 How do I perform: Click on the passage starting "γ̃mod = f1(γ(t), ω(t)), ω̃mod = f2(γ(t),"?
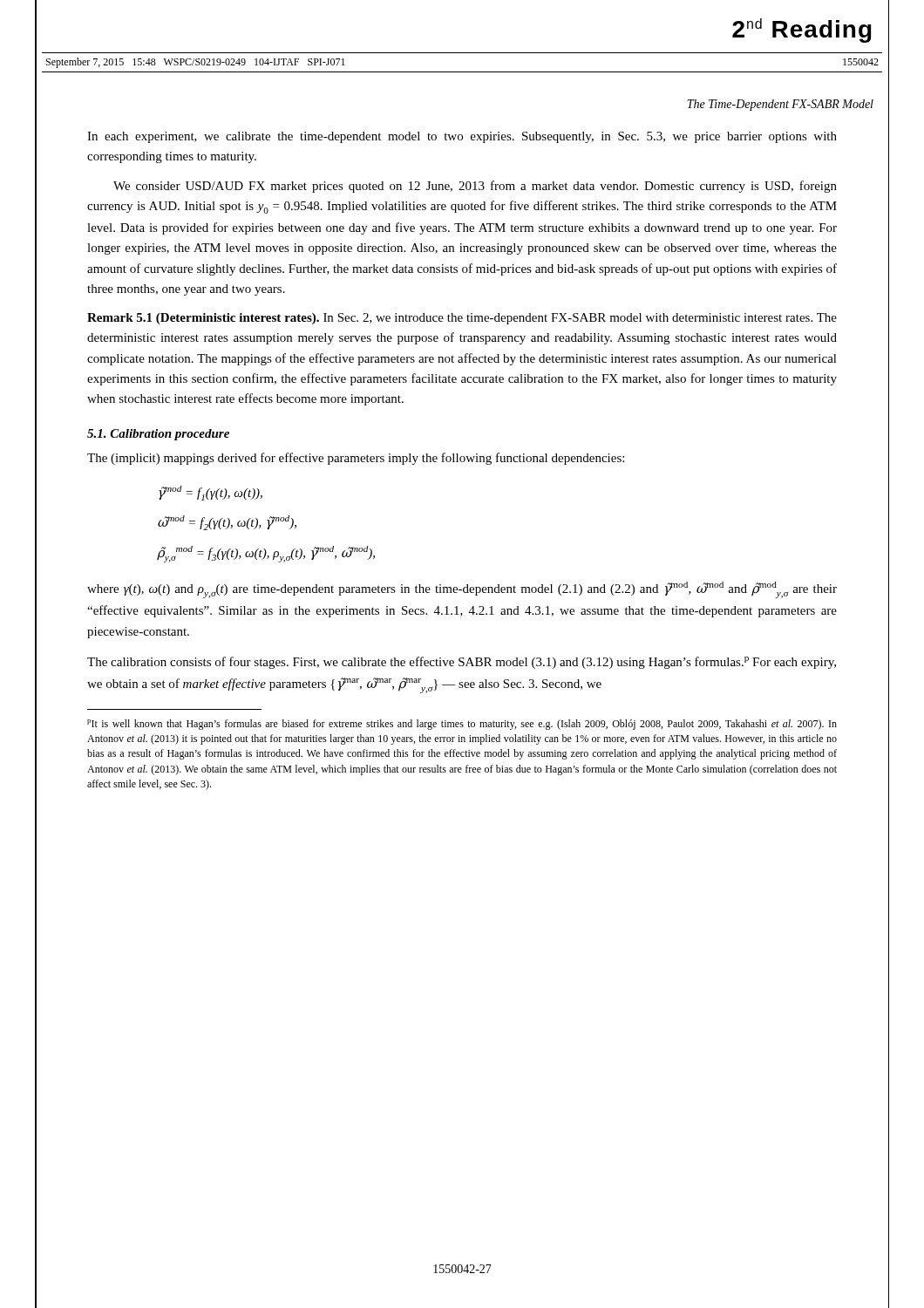tap(211, 493)
